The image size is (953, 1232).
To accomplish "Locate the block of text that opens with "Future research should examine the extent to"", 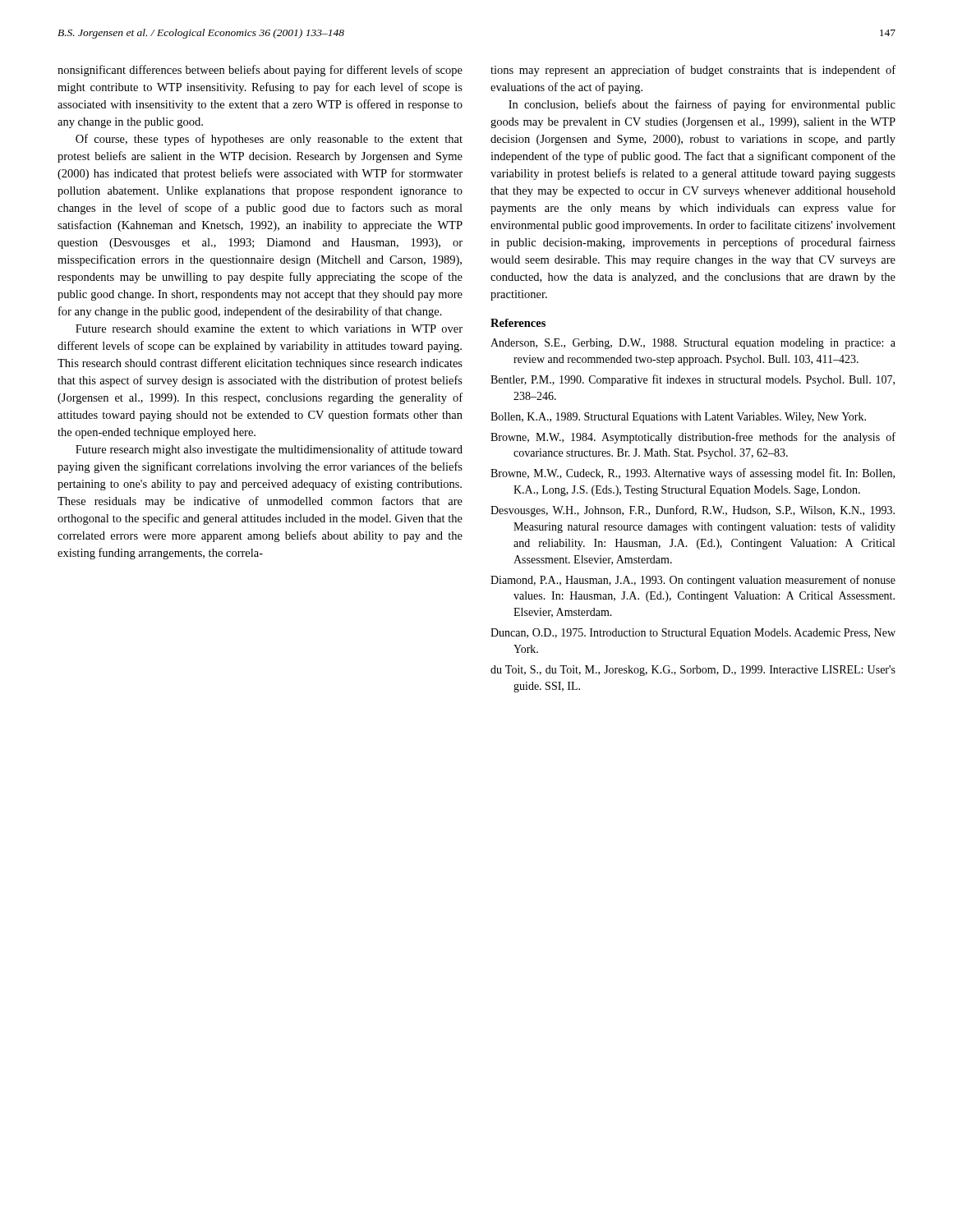I will (260, 381).
